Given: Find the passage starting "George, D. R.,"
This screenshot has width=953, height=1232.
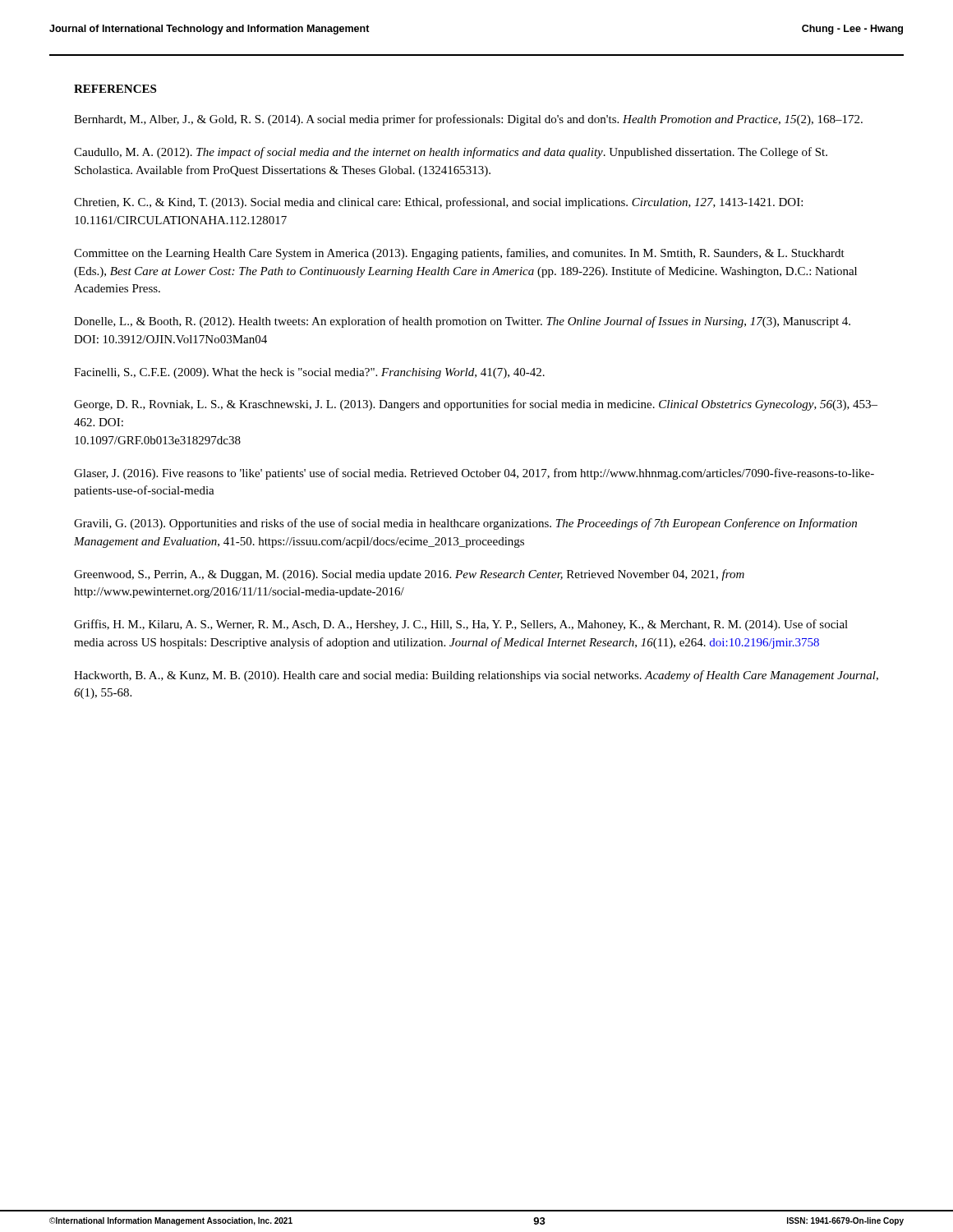Looking at the screenshot, I should click(476, 405).
